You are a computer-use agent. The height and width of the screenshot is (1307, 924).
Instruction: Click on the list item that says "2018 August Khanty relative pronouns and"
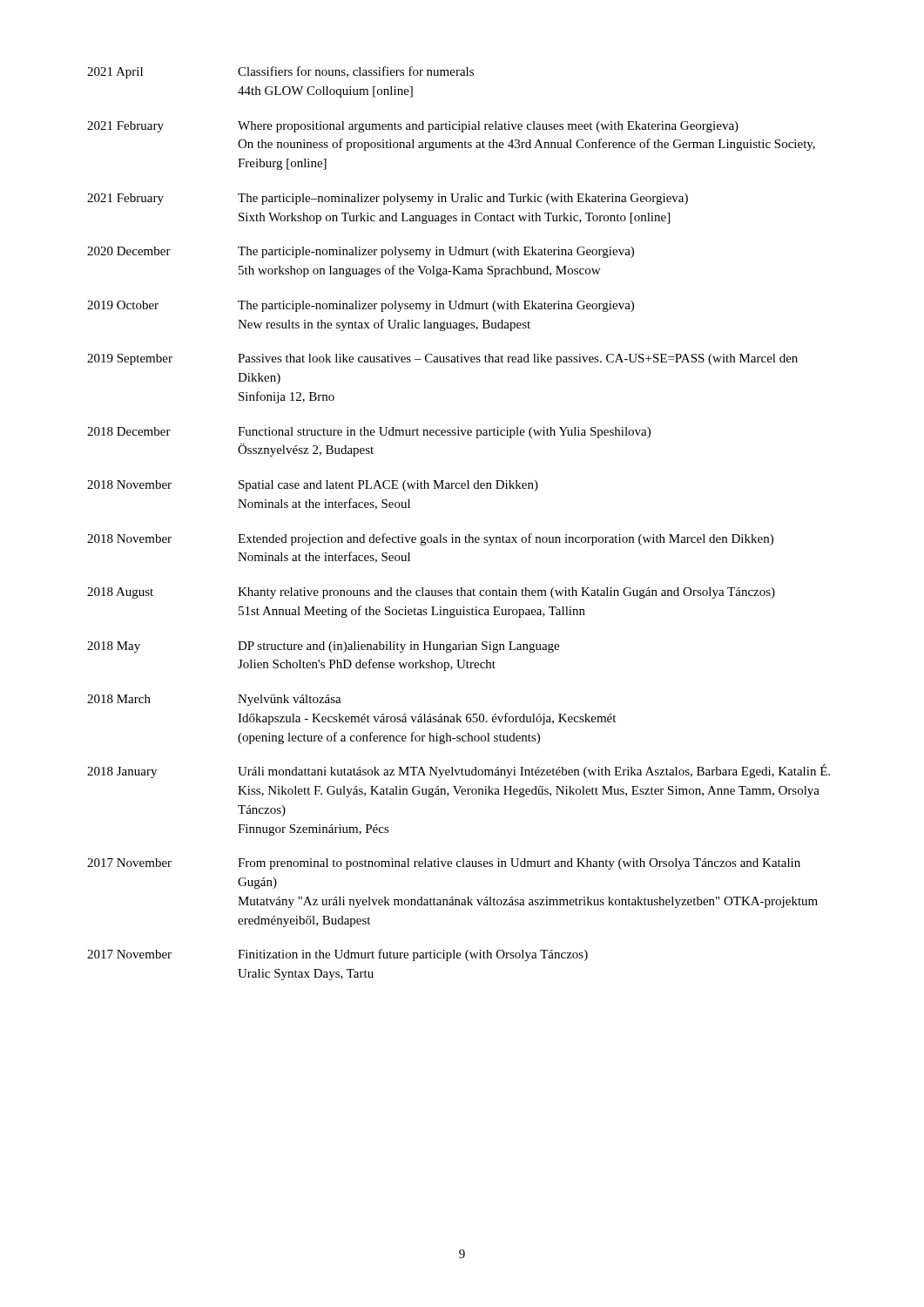pos(462,602)
